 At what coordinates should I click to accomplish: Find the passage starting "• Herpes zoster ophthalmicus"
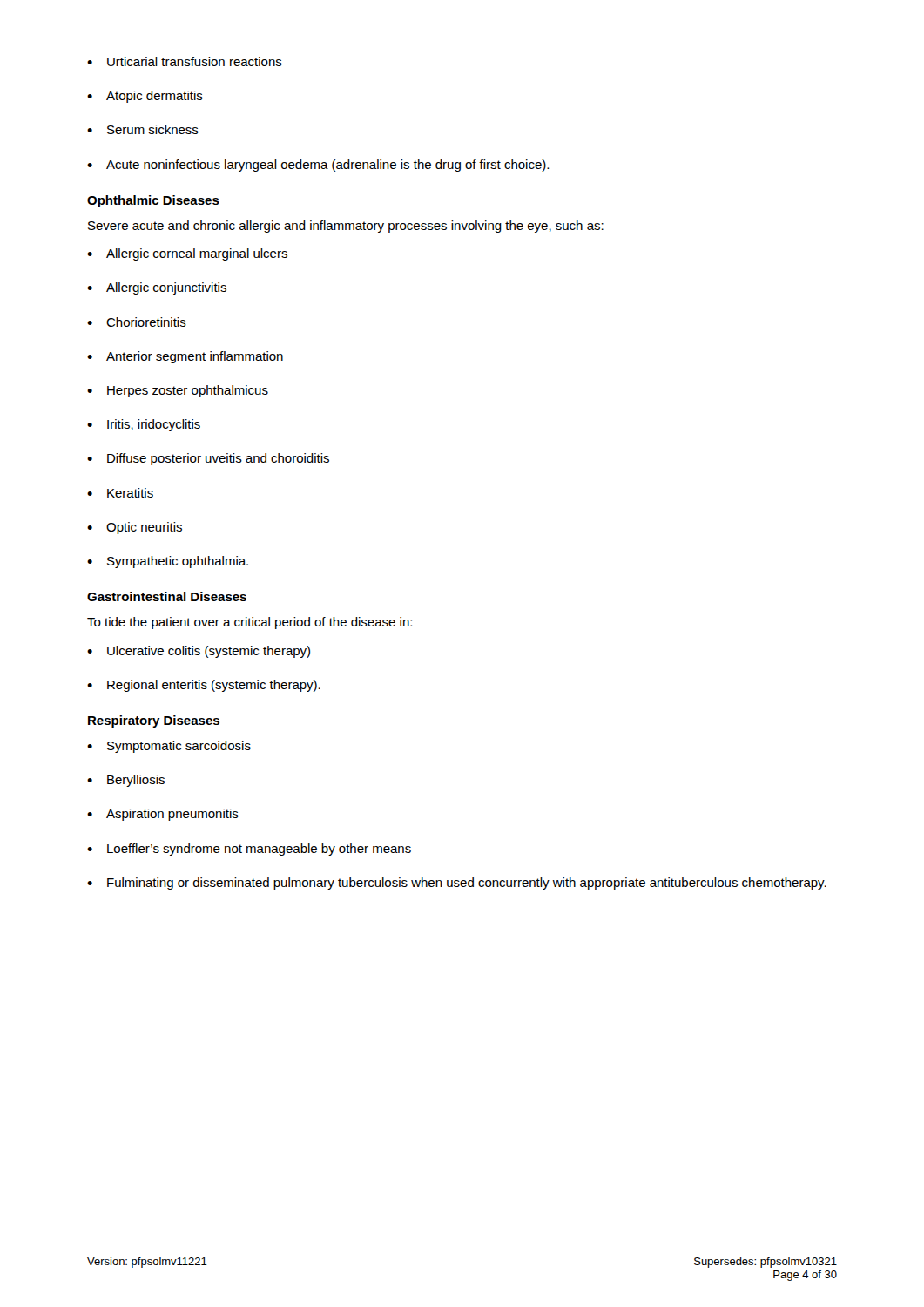click(x=178, y=392)
